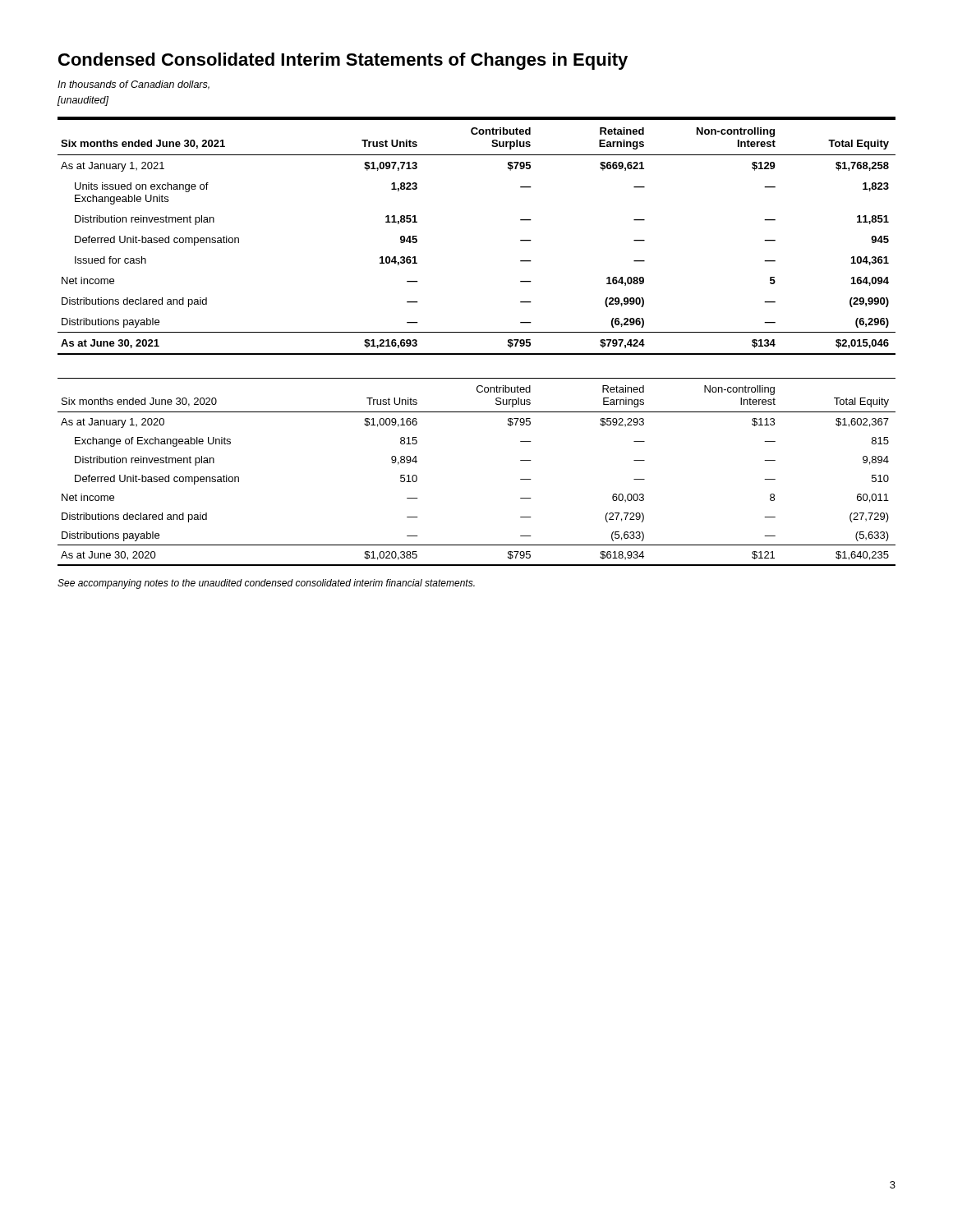
Task: Click the title
Action: pos(343,60)
